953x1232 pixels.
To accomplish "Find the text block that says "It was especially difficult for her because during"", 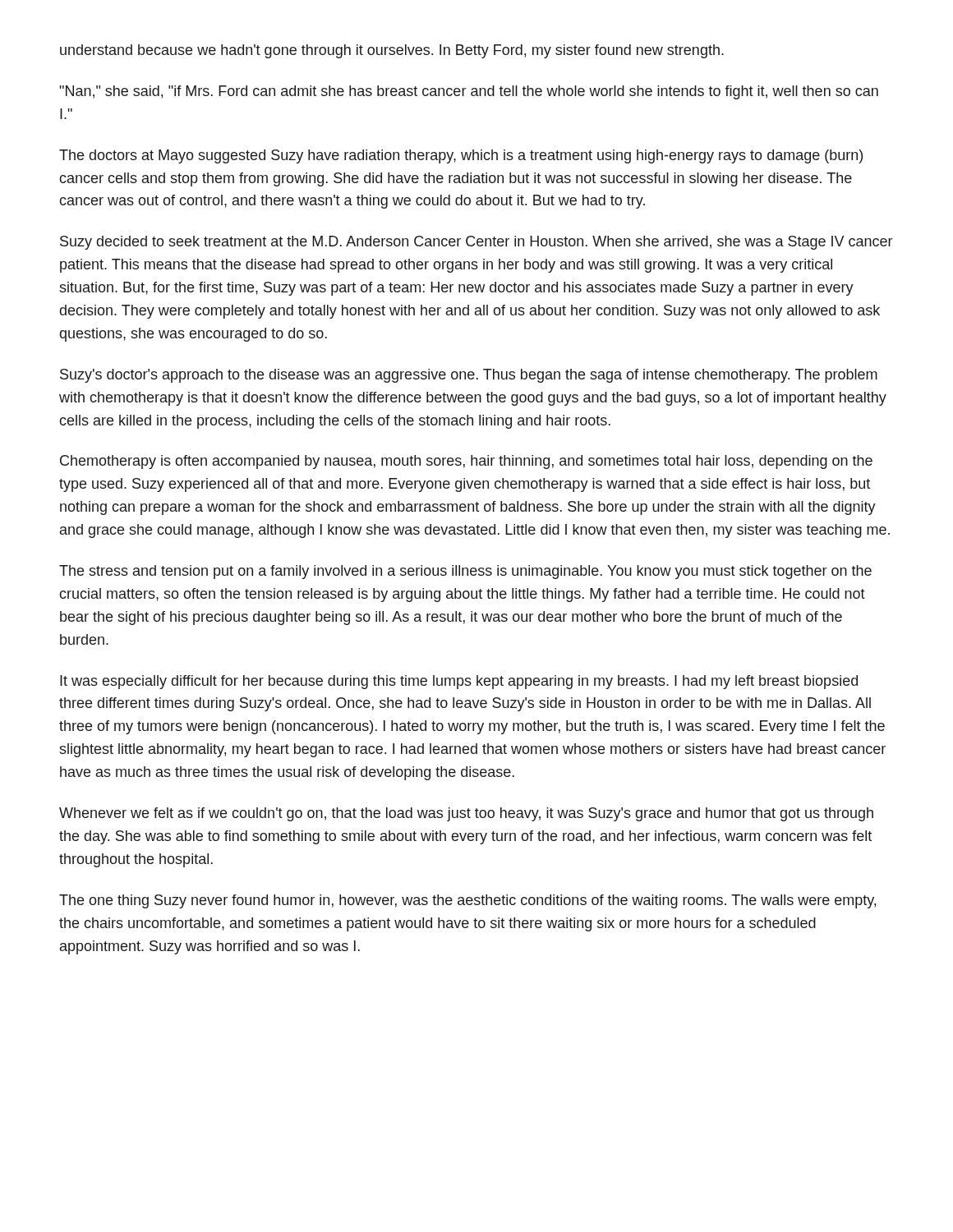I will click(x=472, y=726).
